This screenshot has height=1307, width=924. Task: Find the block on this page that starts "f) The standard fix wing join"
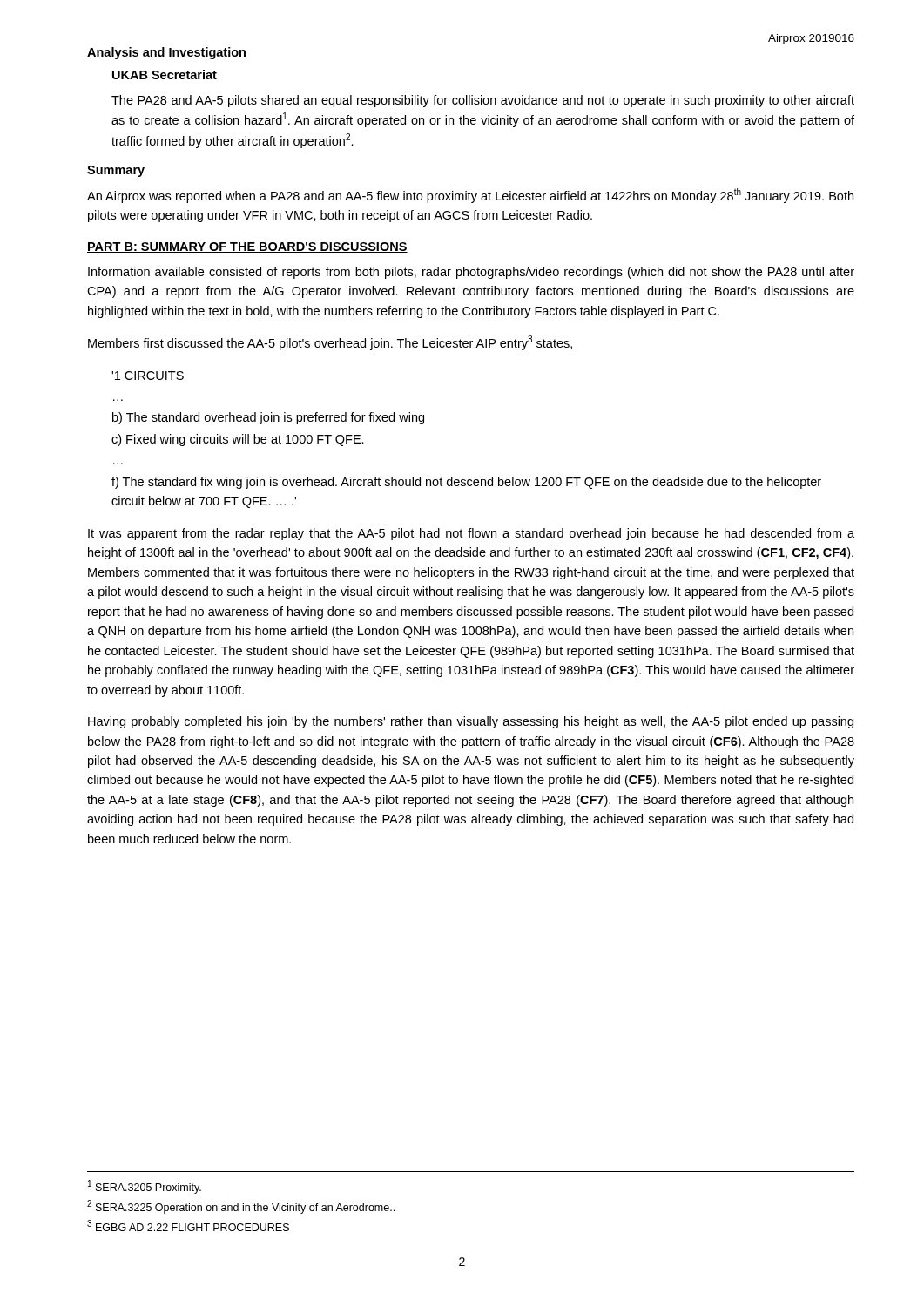(x=466, y=491)
